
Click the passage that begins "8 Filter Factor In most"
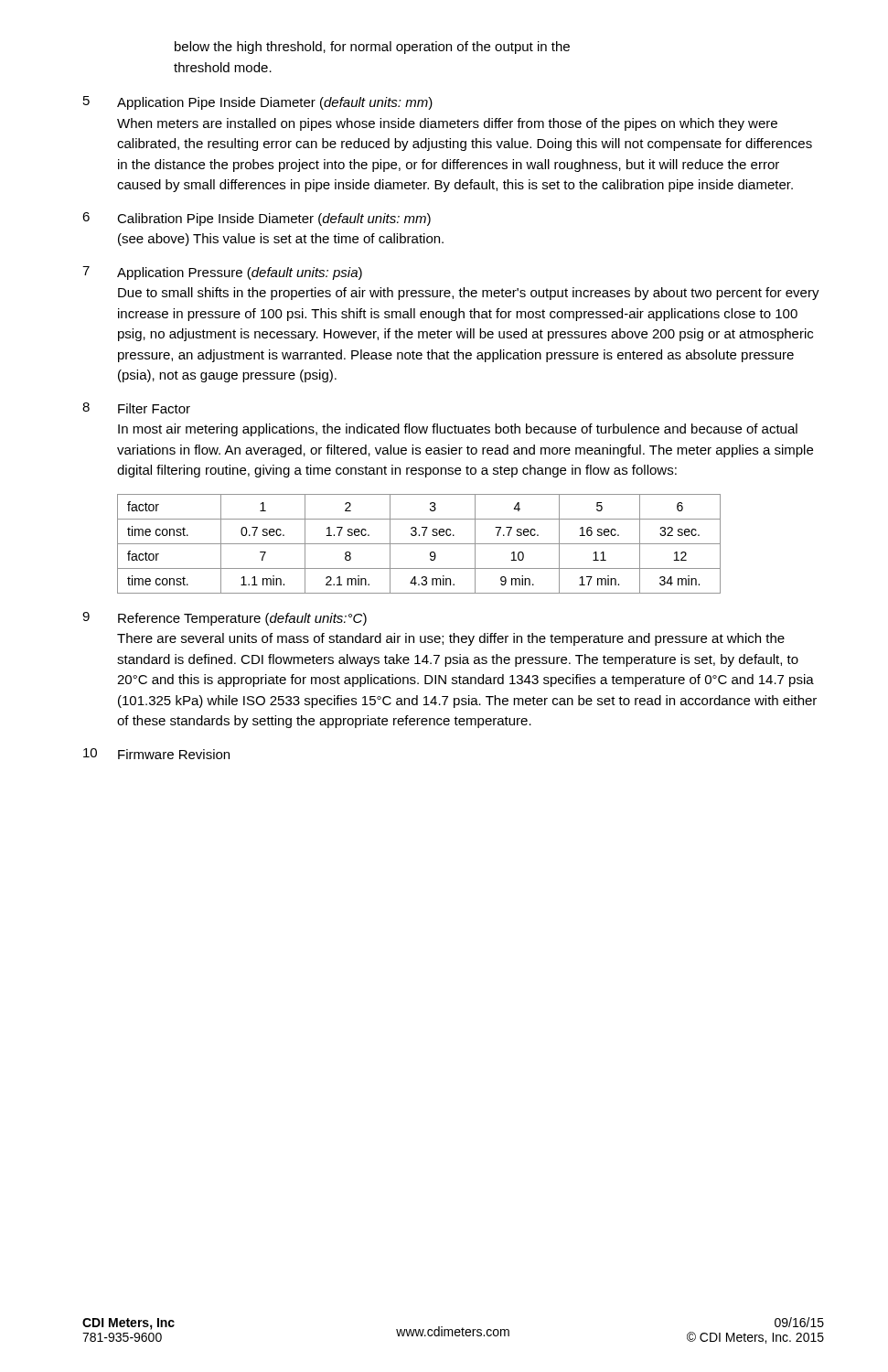(x=453, y=439)
